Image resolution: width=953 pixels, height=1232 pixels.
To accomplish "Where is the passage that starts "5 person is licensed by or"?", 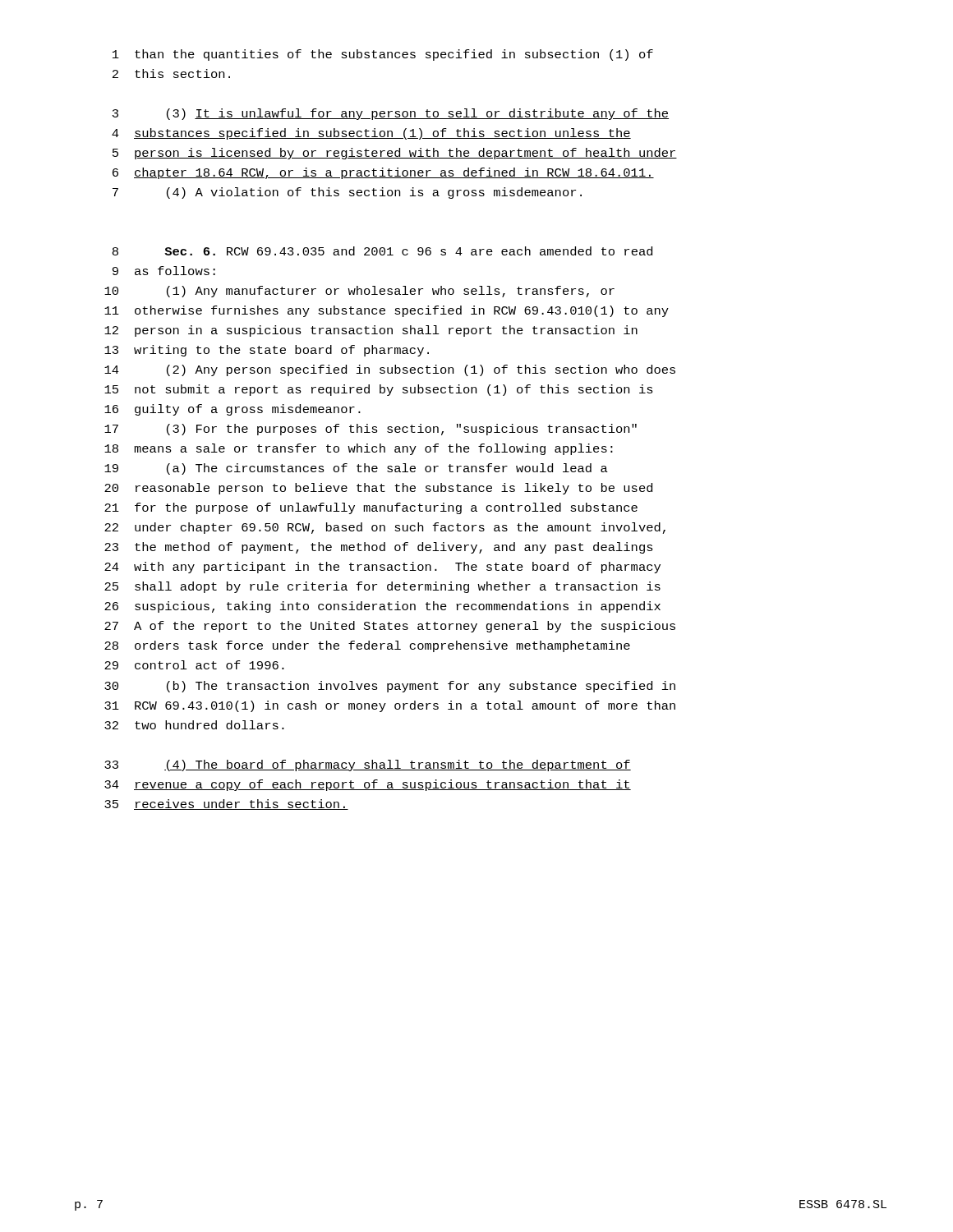I will point(481,154).
